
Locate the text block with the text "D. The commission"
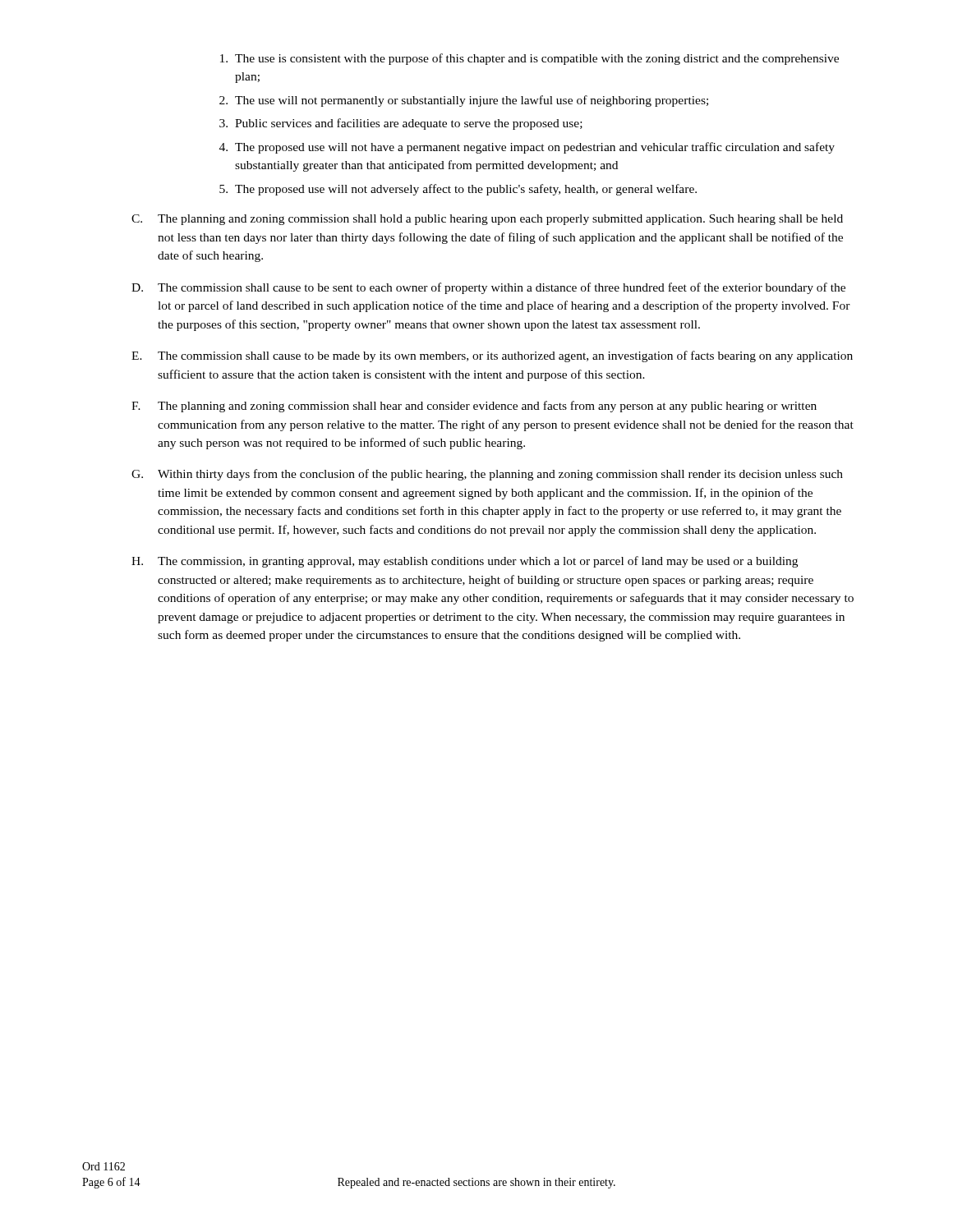pyautogui.click(x=493, y=306)
